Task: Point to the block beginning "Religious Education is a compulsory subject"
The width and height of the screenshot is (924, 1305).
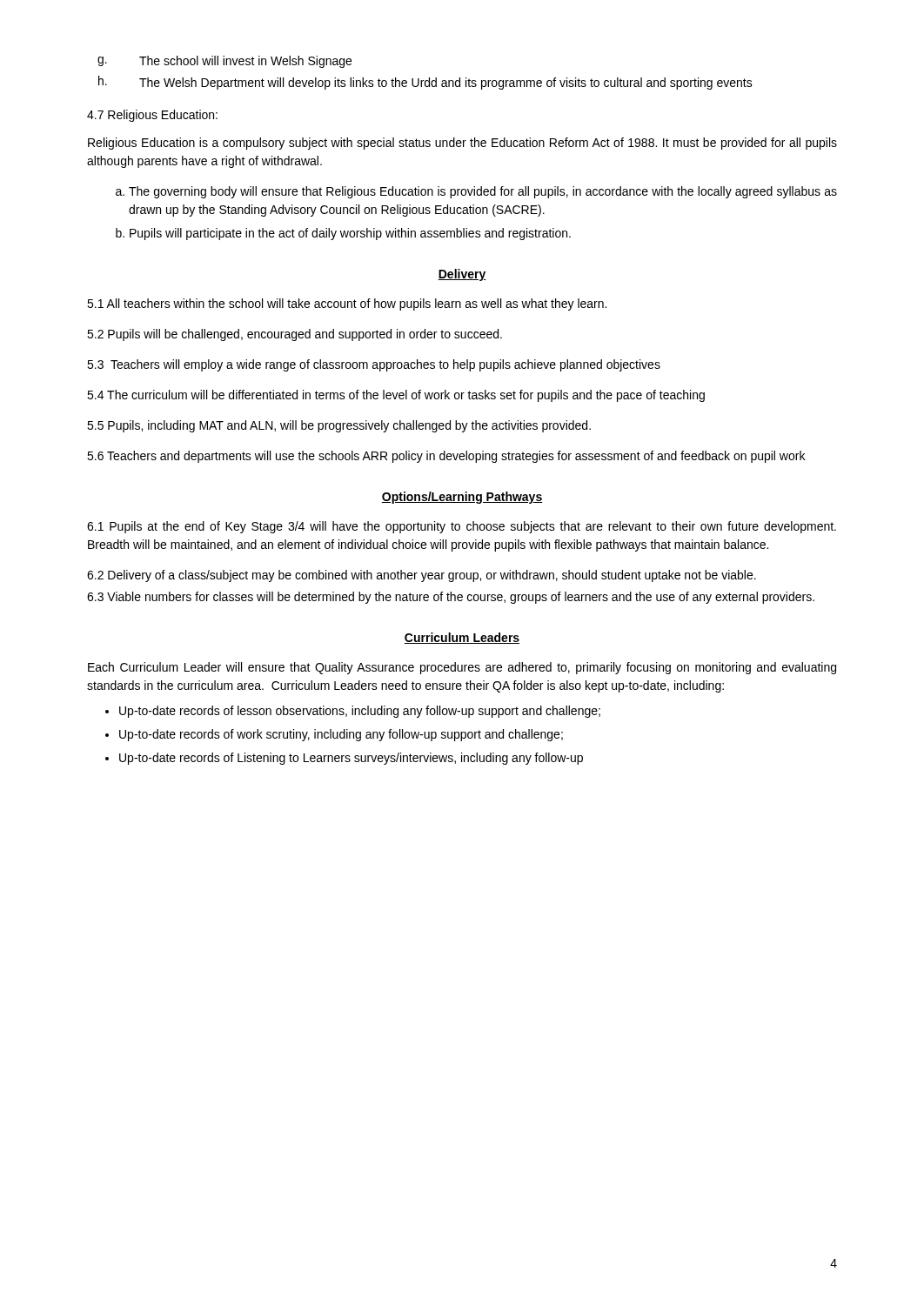Action: tap(462, 152)
